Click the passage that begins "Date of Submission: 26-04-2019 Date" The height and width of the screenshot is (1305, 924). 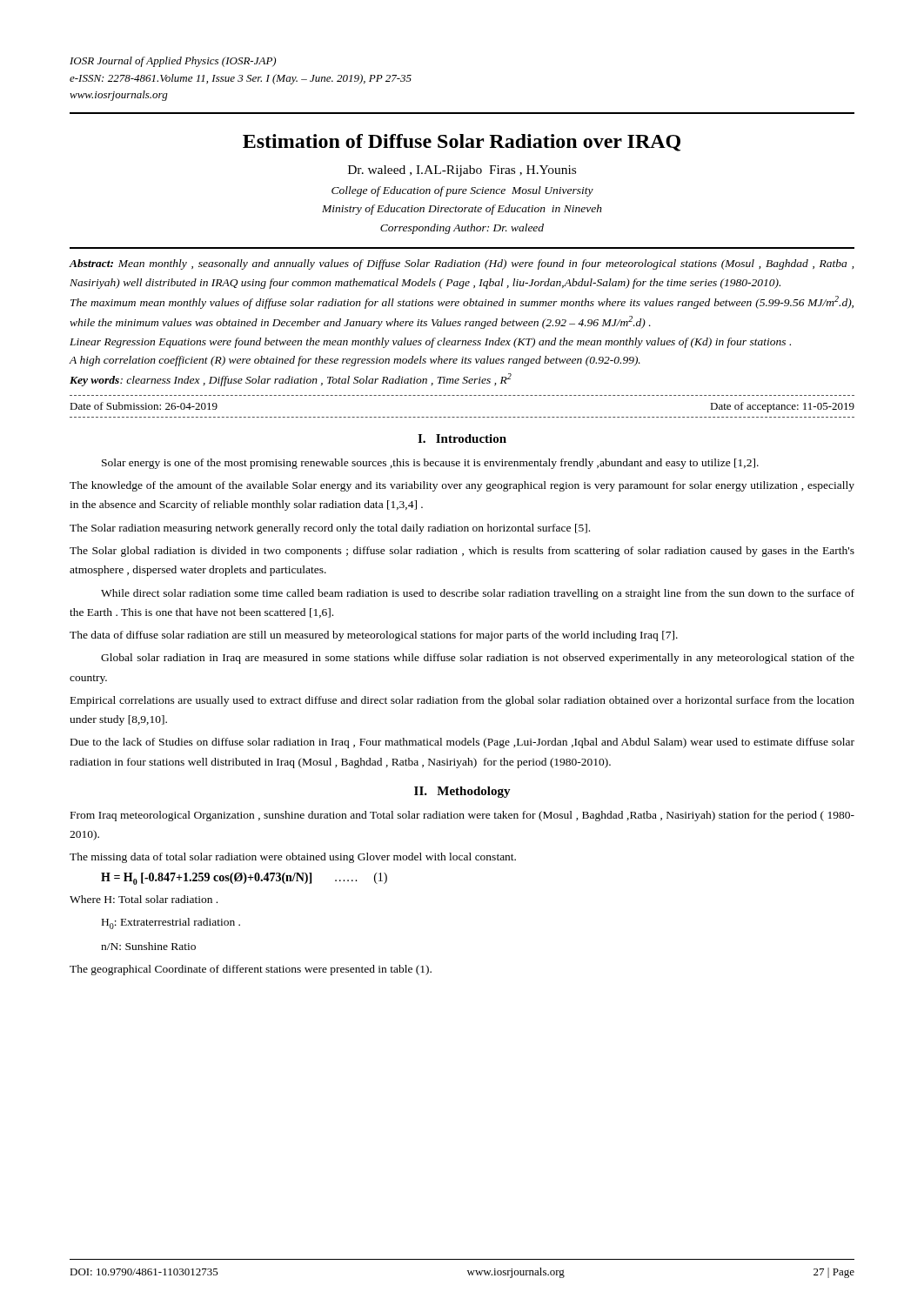point(462,406)
